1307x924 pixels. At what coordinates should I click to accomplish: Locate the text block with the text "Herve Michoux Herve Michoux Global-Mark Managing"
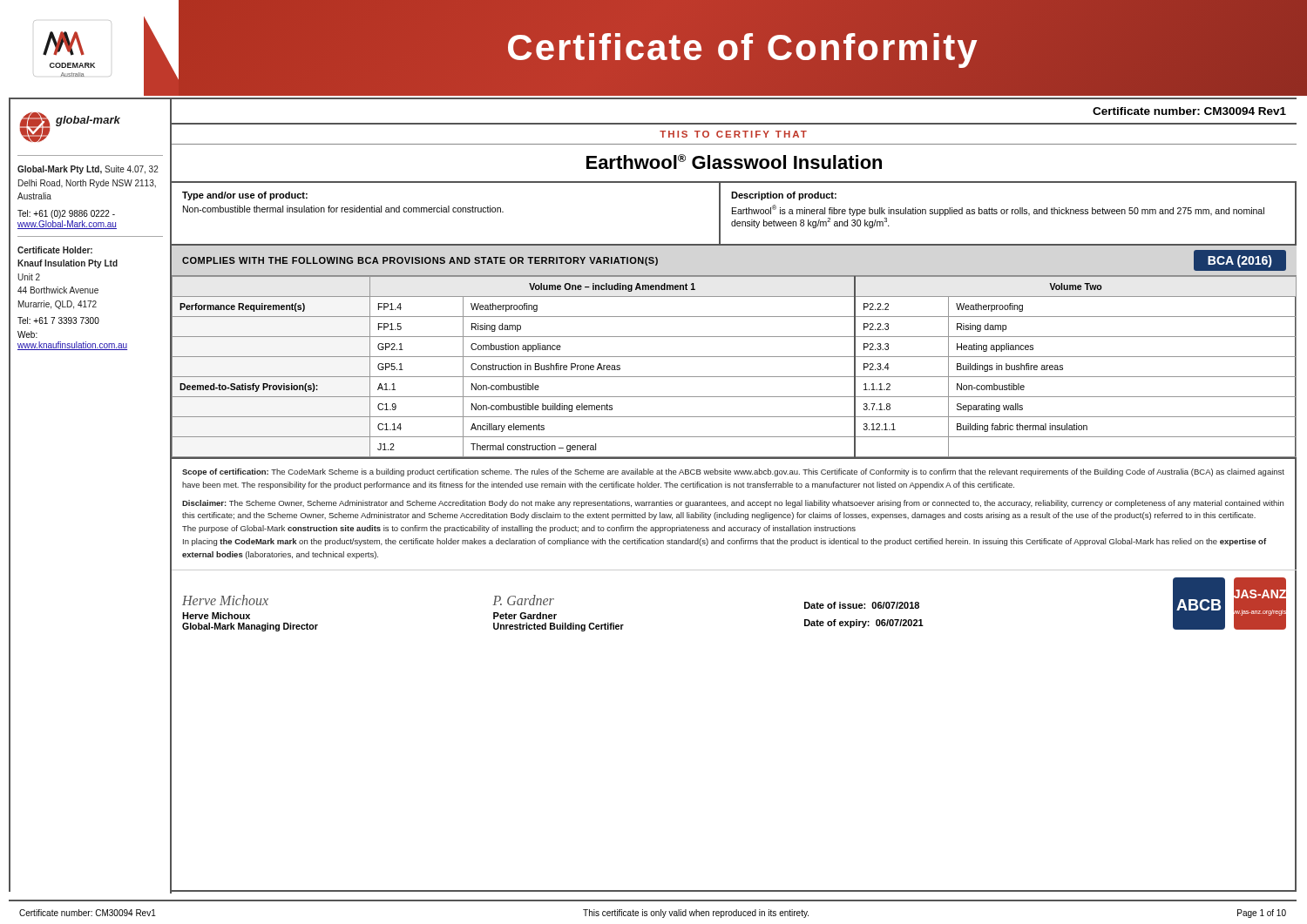tap(225, 600)
